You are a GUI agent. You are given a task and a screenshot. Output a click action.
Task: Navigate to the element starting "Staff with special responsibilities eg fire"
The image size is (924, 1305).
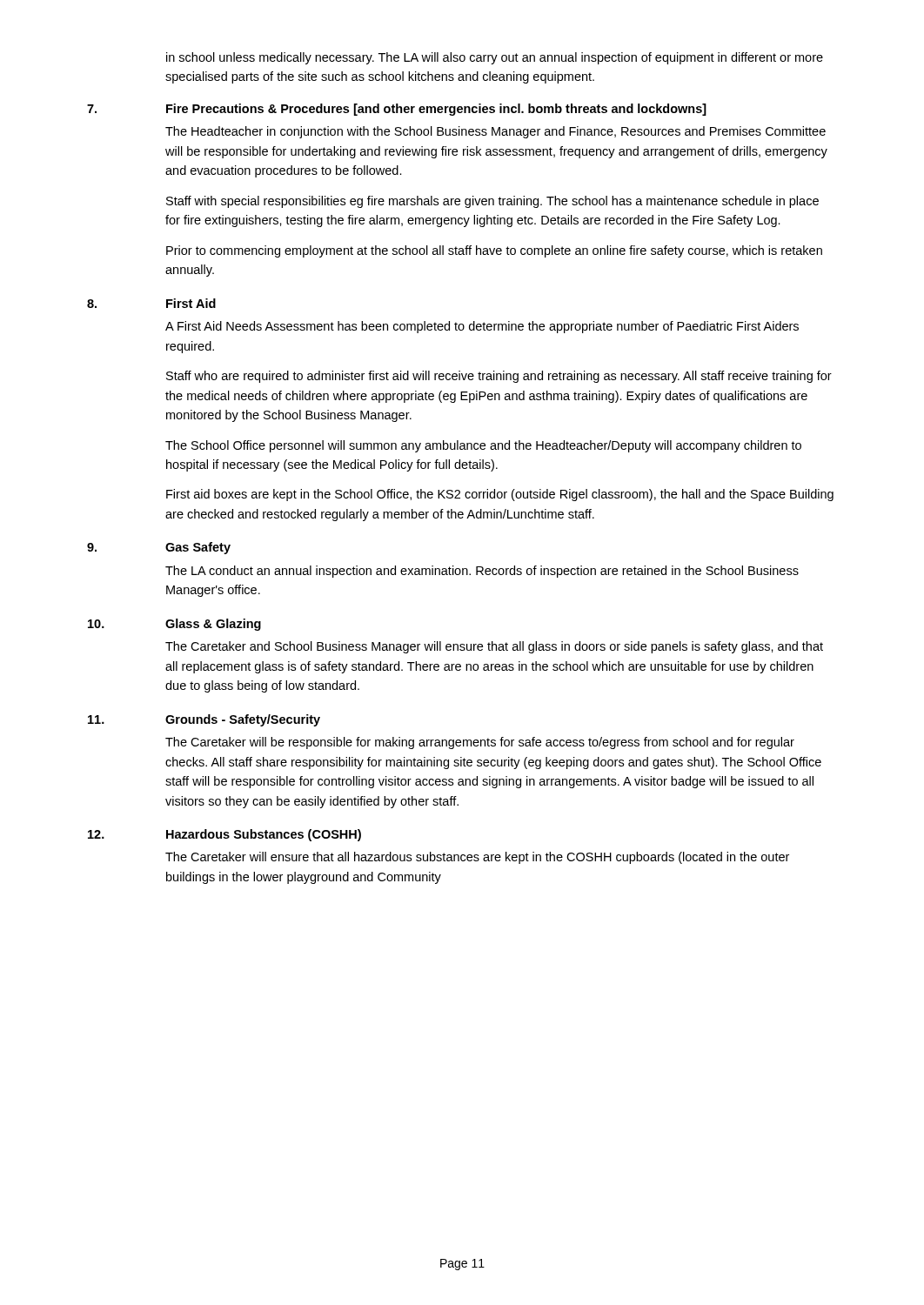pyautogui.click(x=492, y=211)
